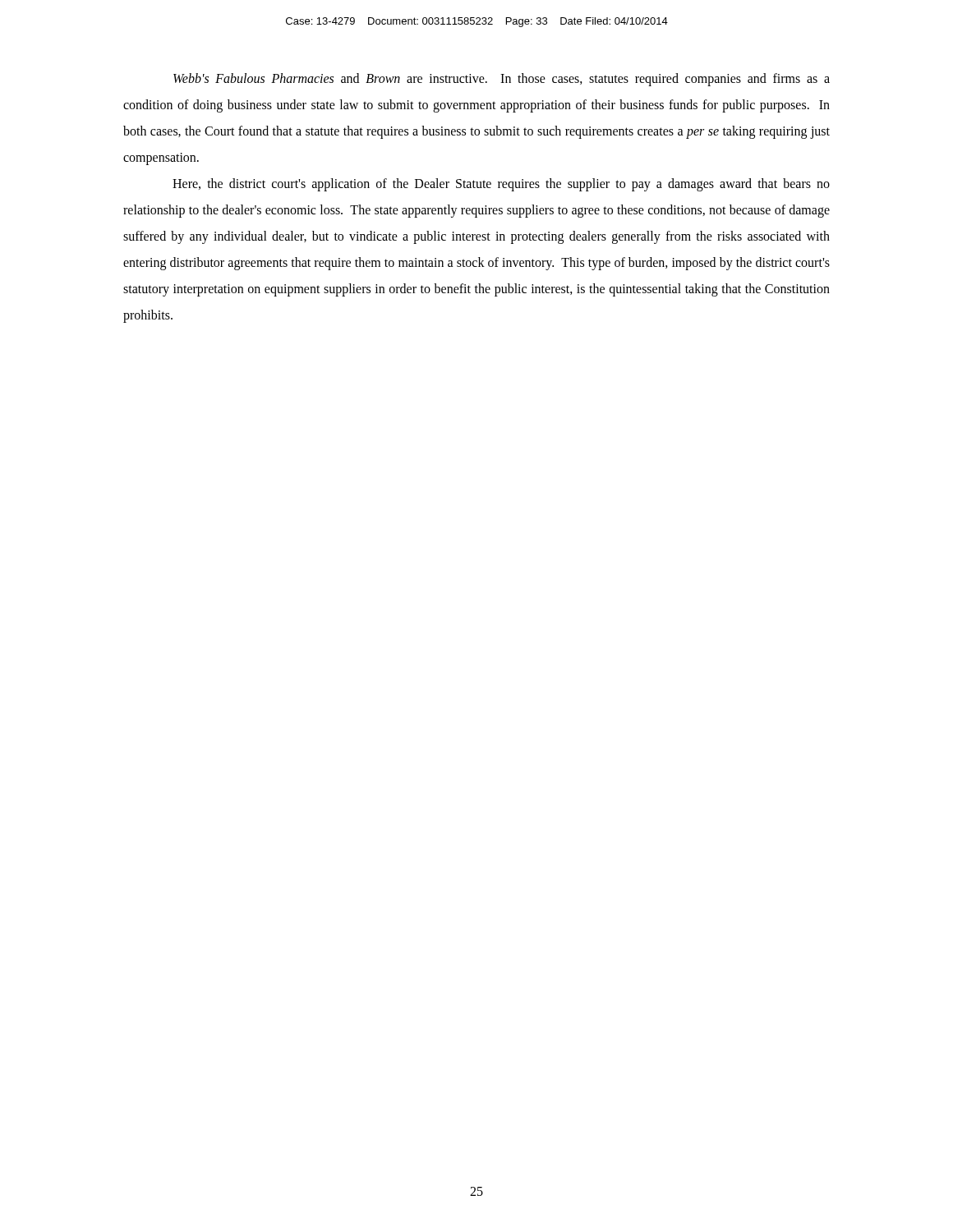Select the region starting "Webb's Fabulous Pharmacies and Brown are instructive."

(476, 197)
